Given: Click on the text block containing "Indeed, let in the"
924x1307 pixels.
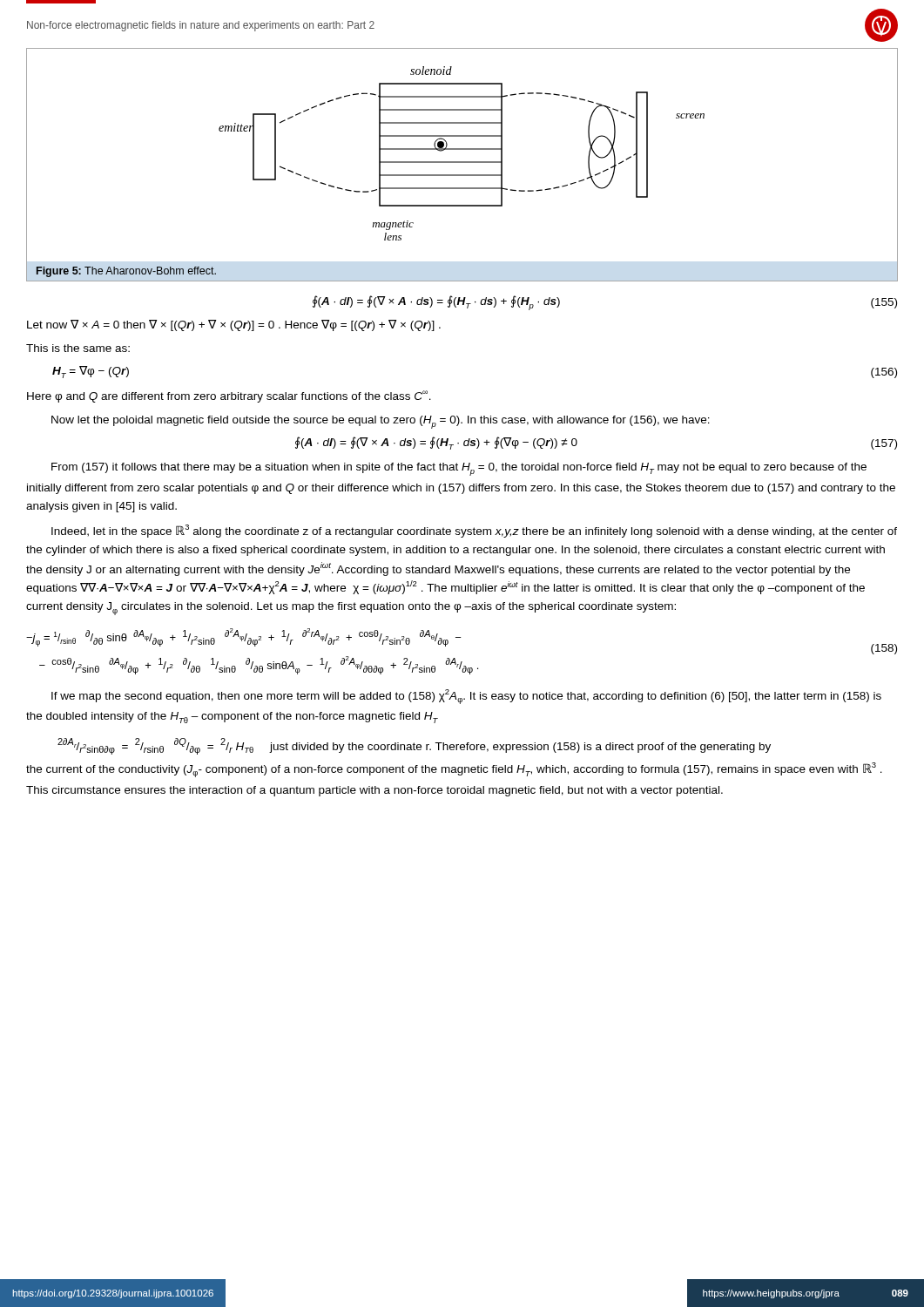Looking at the screenshot, I should (462, 569).
